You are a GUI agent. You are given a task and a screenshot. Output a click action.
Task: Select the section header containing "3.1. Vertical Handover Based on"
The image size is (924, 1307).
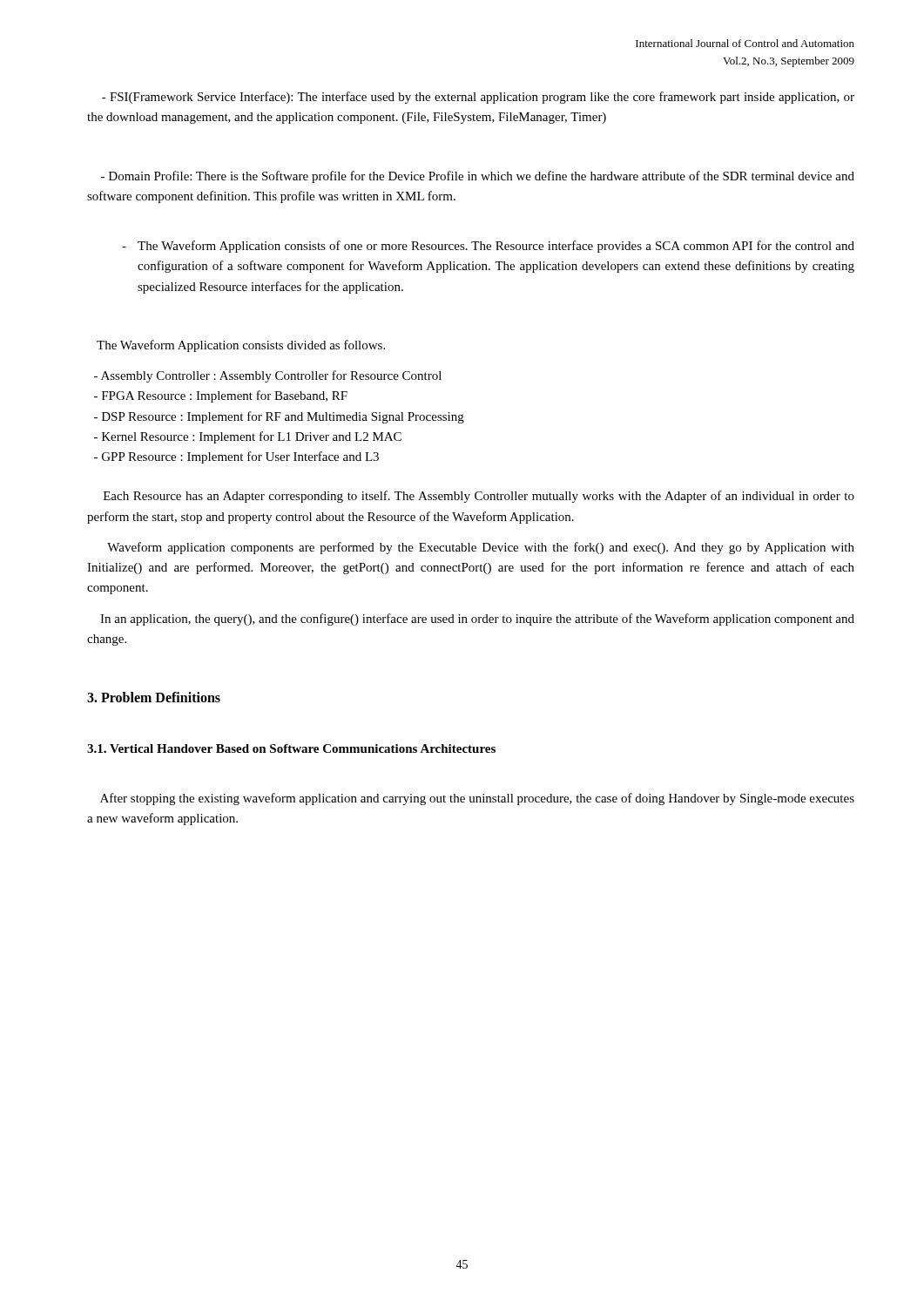coord(291,748)
